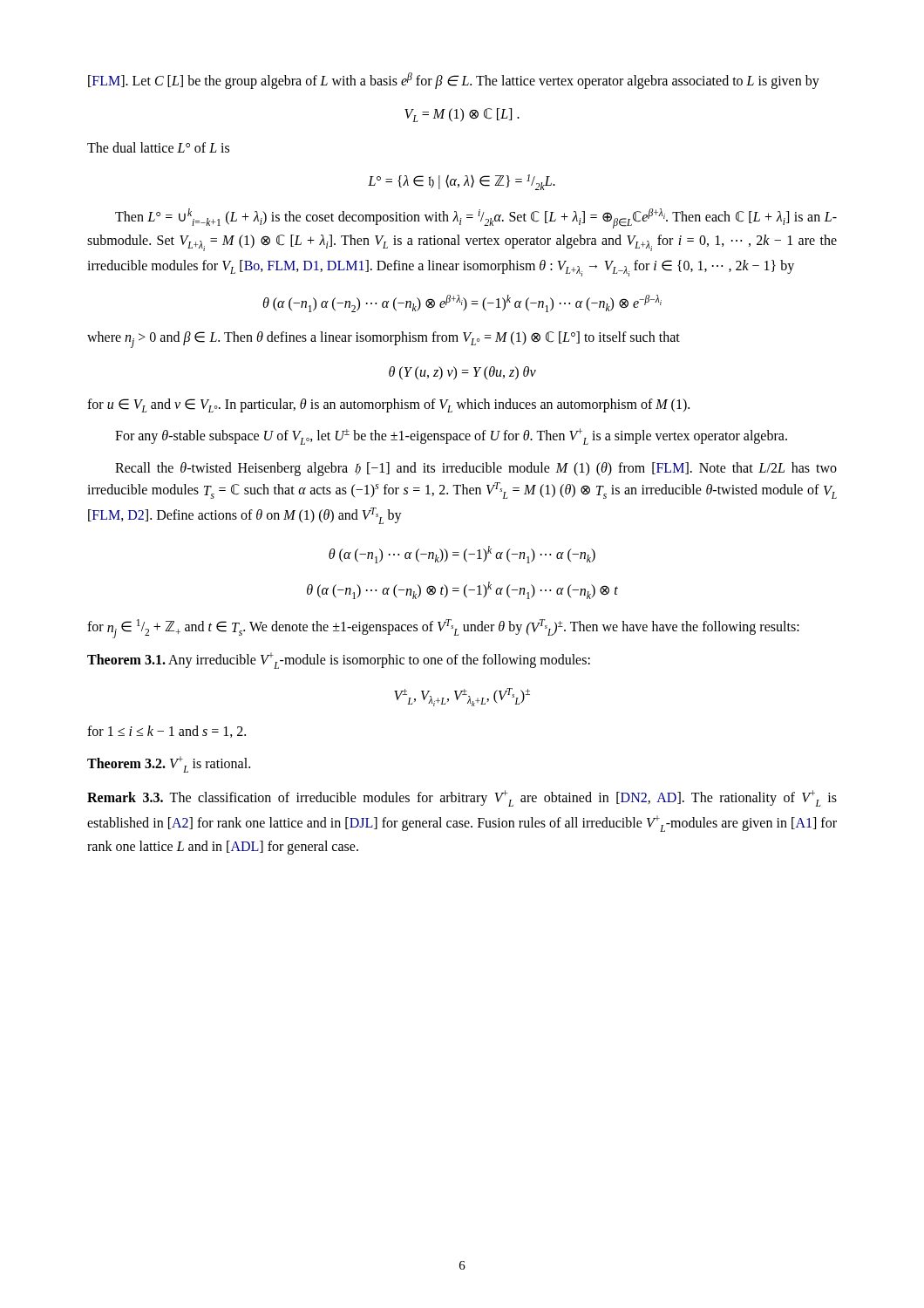Find the block on this page that starts "The dual lattice"

pyautogui.click(x=159, y=148)
